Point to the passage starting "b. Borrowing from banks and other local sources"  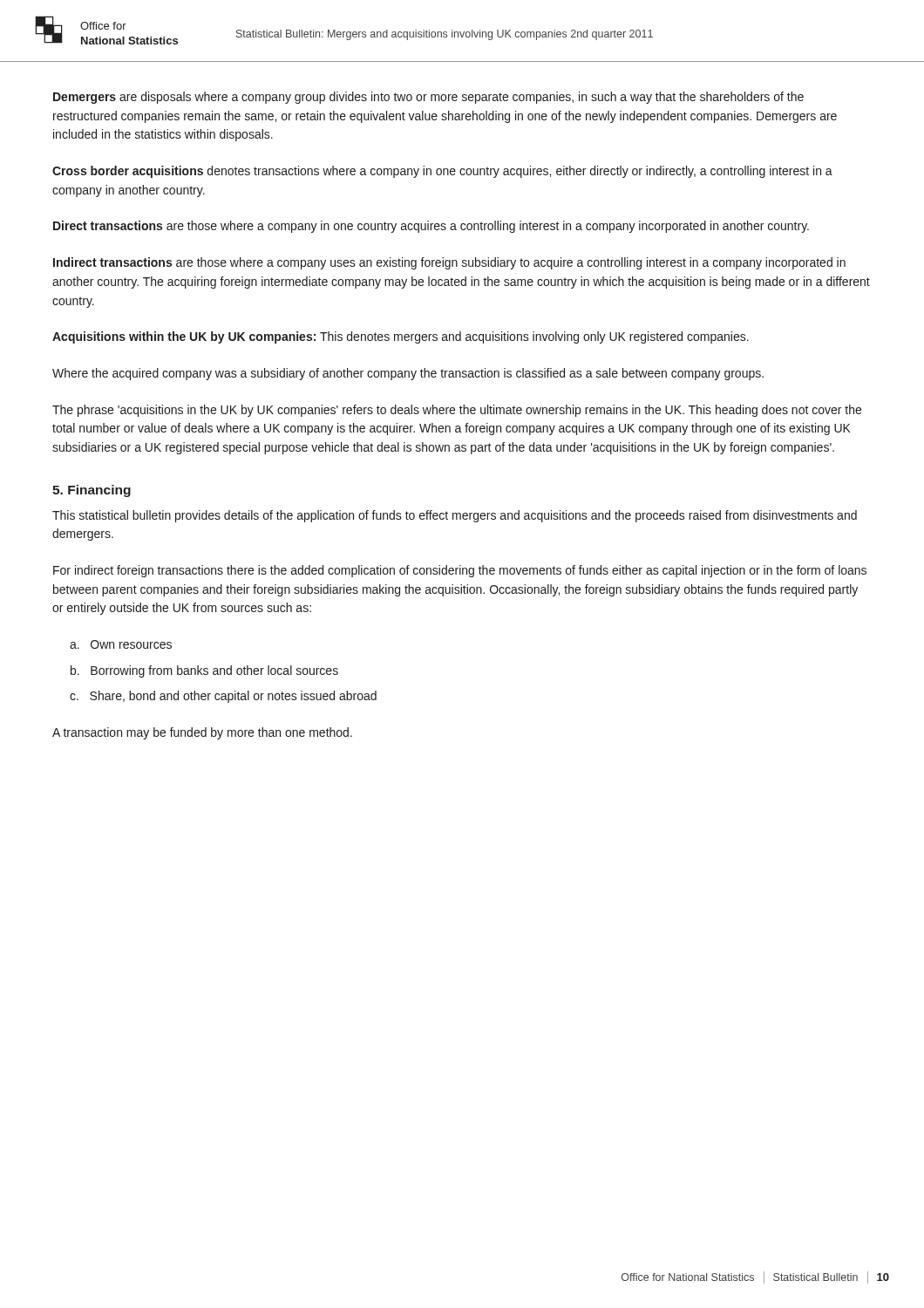point(204,670)
